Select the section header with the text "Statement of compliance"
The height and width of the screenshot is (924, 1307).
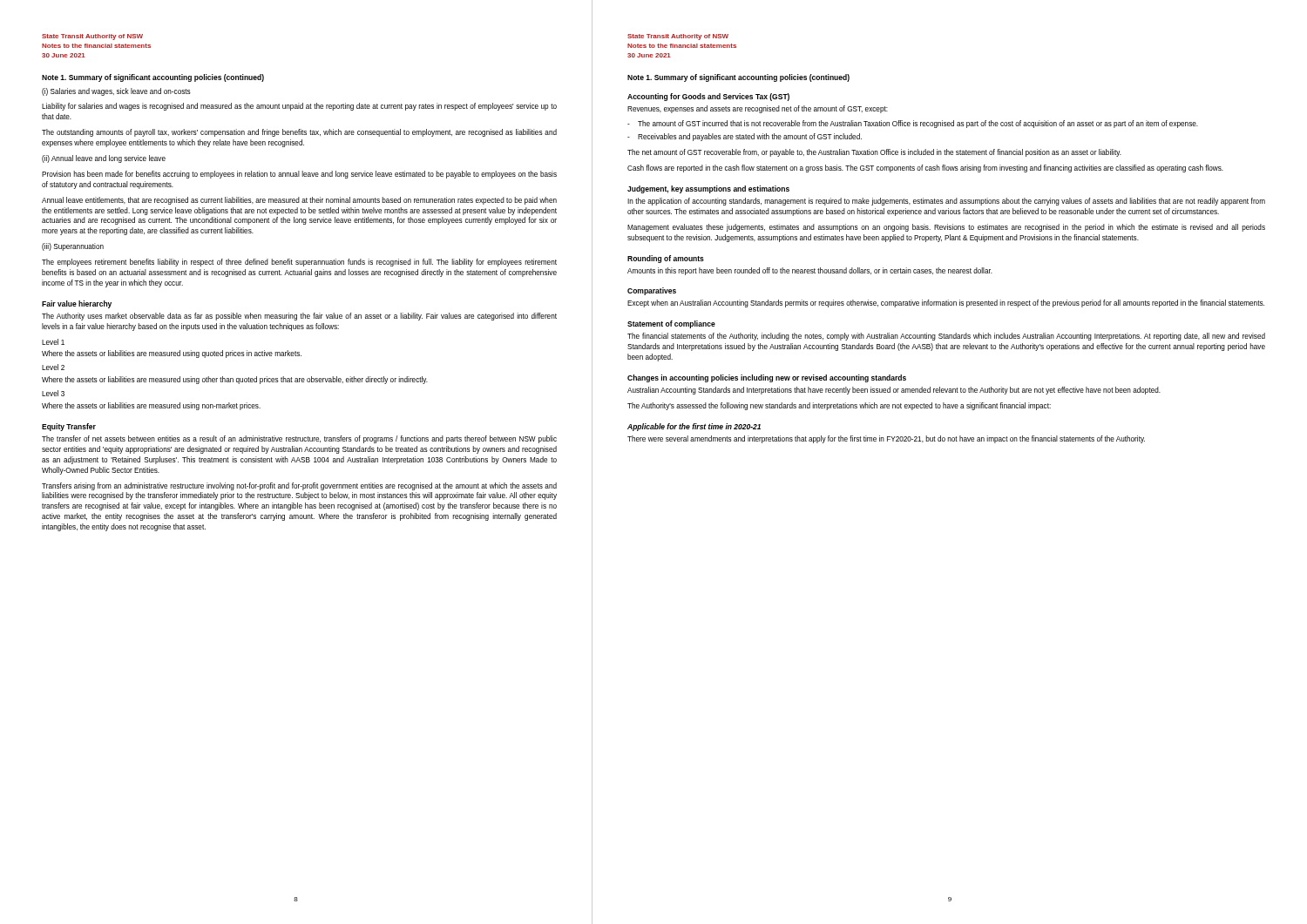(671, 324)
